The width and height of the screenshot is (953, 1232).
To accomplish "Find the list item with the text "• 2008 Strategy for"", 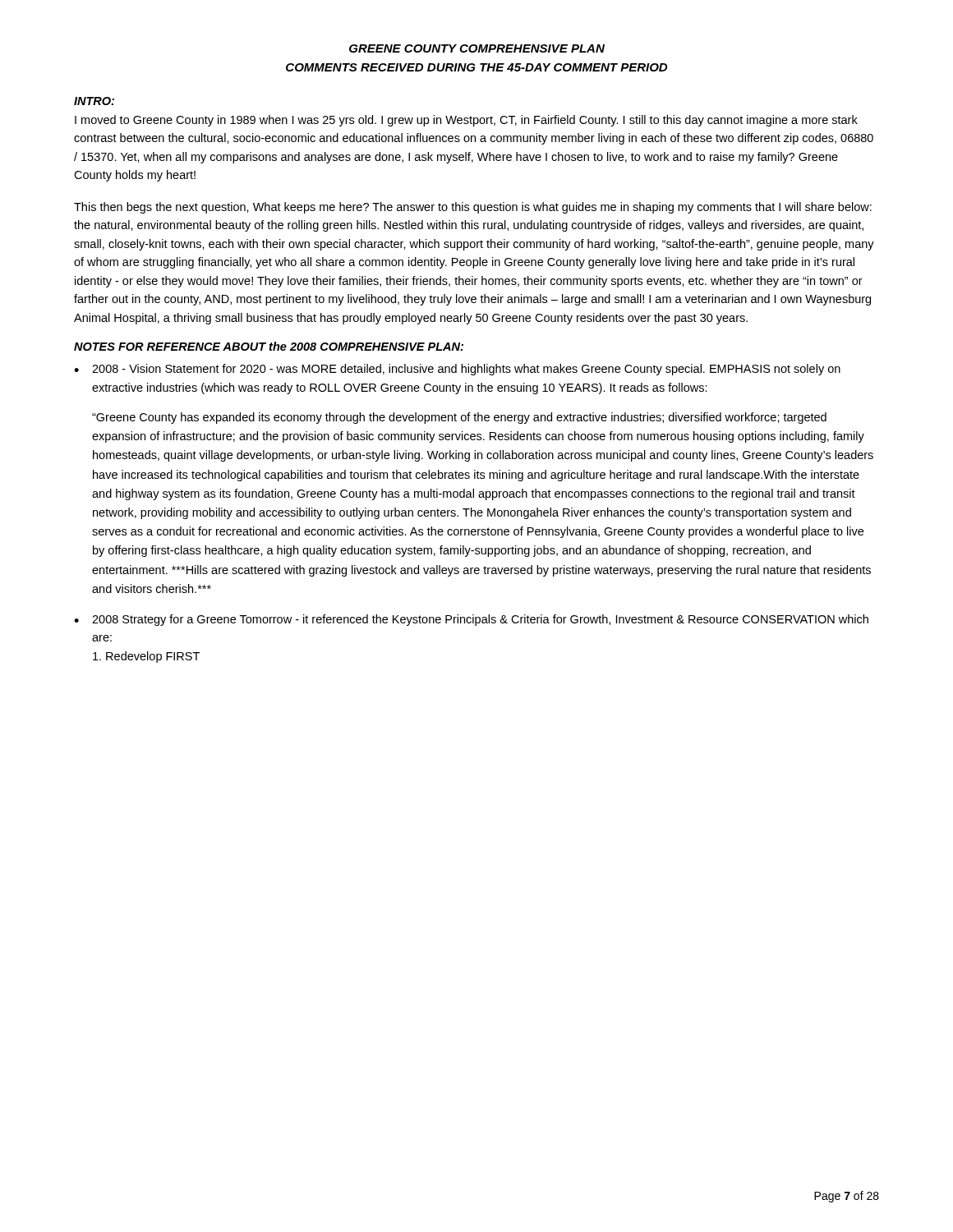I will 471,620.
